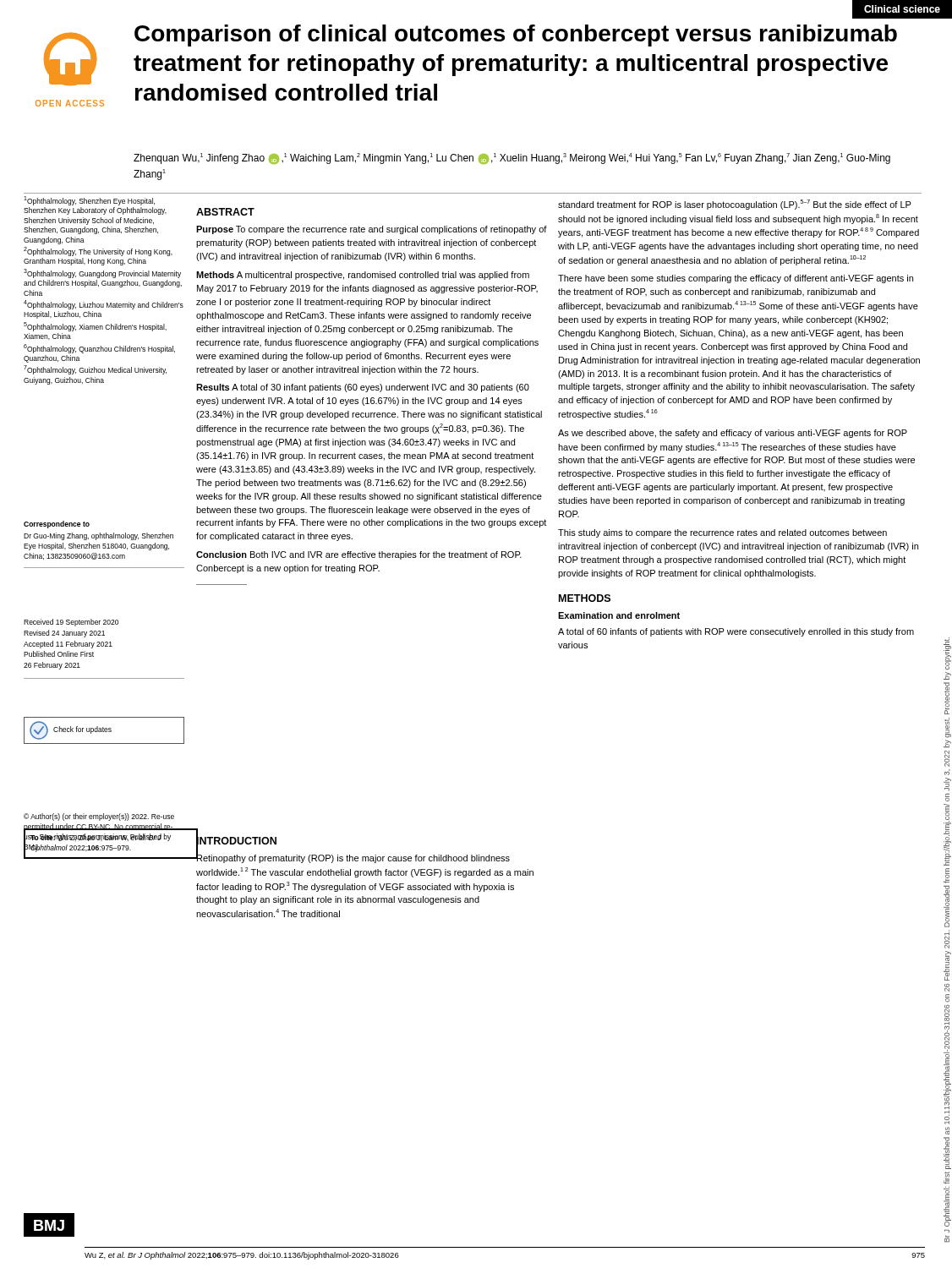Point to the region starting "ABSTRACT Purpose To compare the recurrence"

point(372,395)
